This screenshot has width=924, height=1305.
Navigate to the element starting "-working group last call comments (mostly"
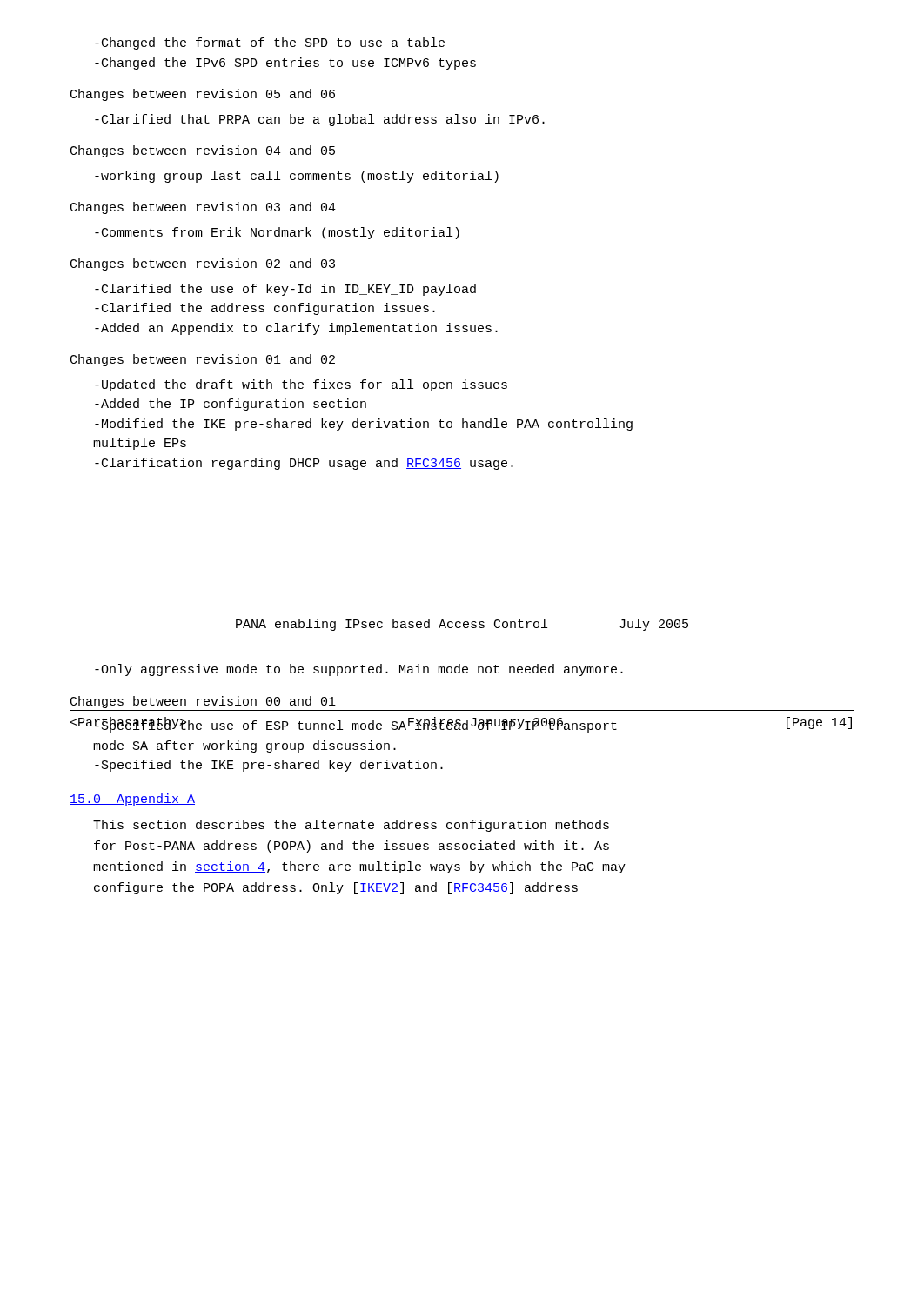(x=285, y=177)
